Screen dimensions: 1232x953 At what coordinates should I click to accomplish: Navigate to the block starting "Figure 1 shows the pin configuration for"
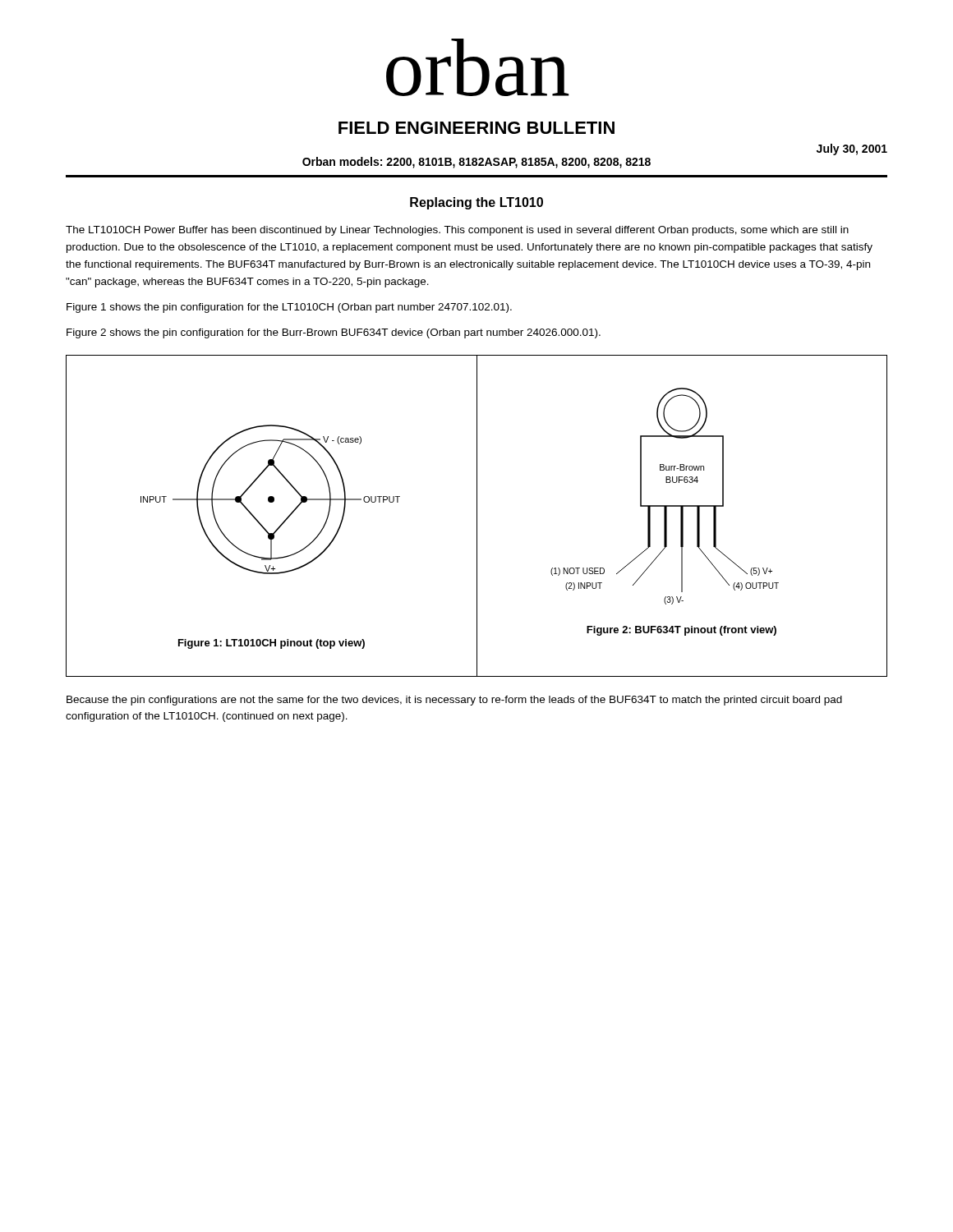(x=289, y=307)
